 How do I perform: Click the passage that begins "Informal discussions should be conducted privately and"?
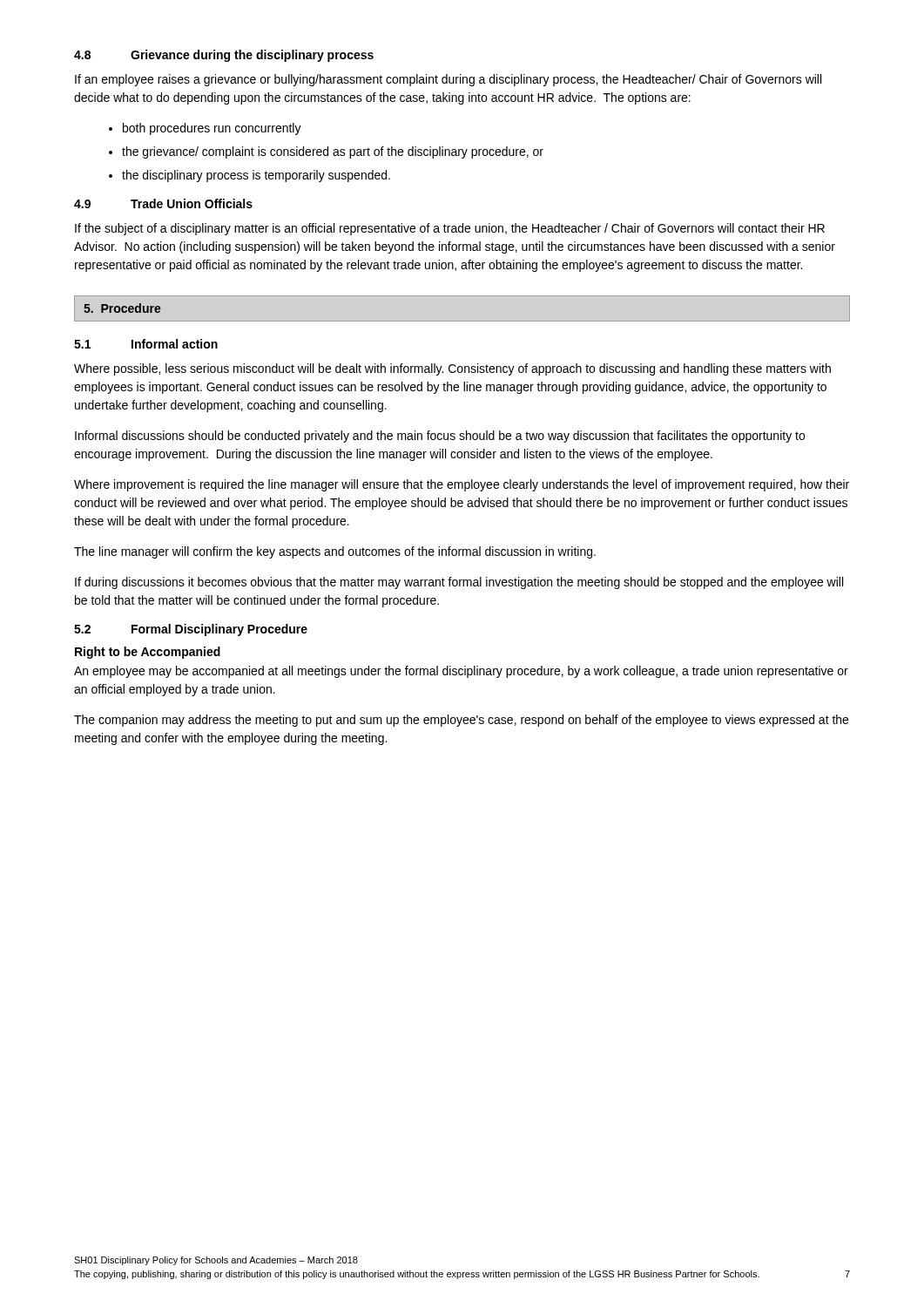pos(440,445)
